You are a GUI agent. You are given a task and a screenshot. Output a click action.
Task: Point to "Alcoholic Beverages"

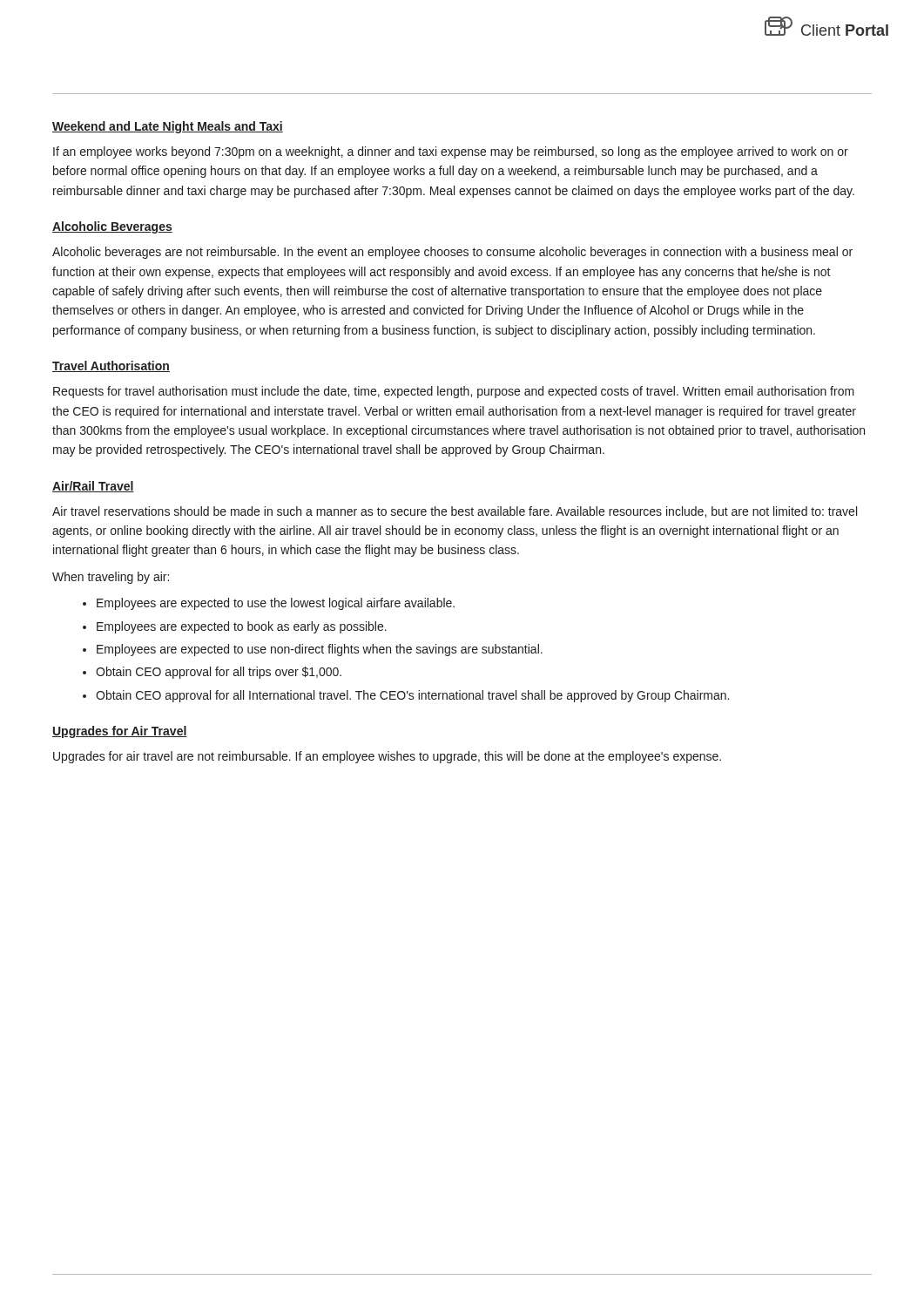pyautogui.click(x=112, y=227)
